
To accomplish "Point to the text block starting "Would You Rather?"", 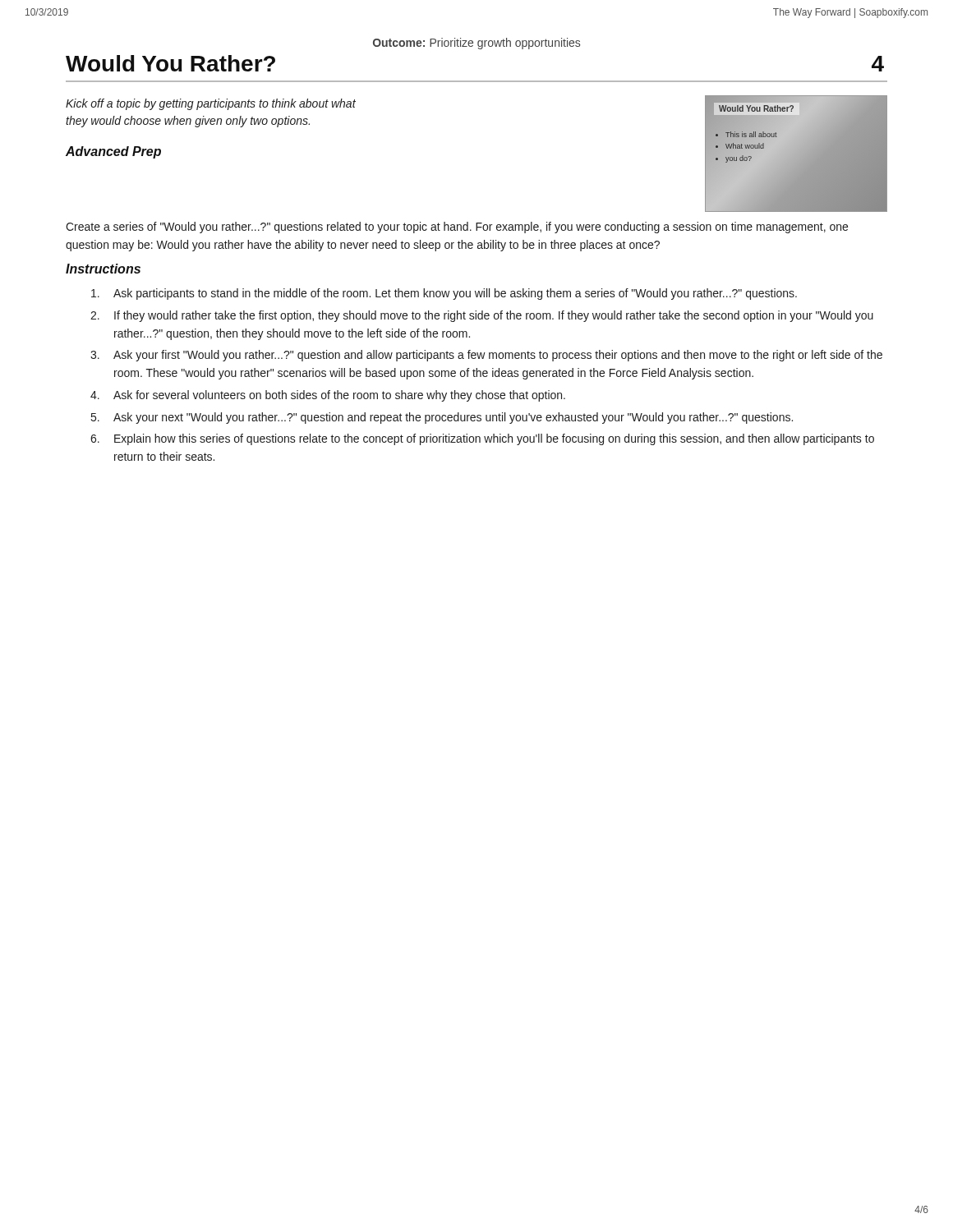I will [x=171, y=64].
